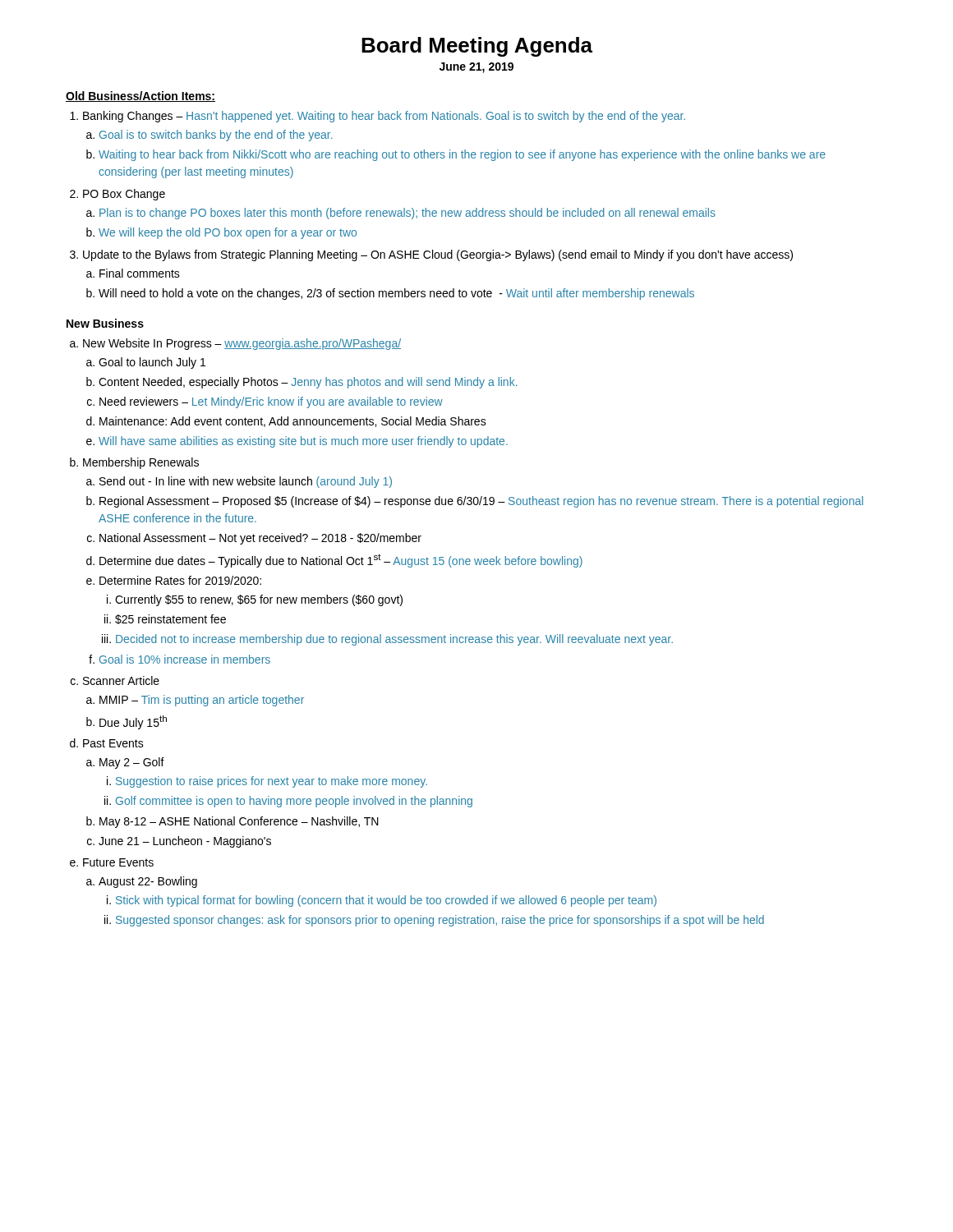Navigate to the block starting "Stick with typical"

point(386,900)
